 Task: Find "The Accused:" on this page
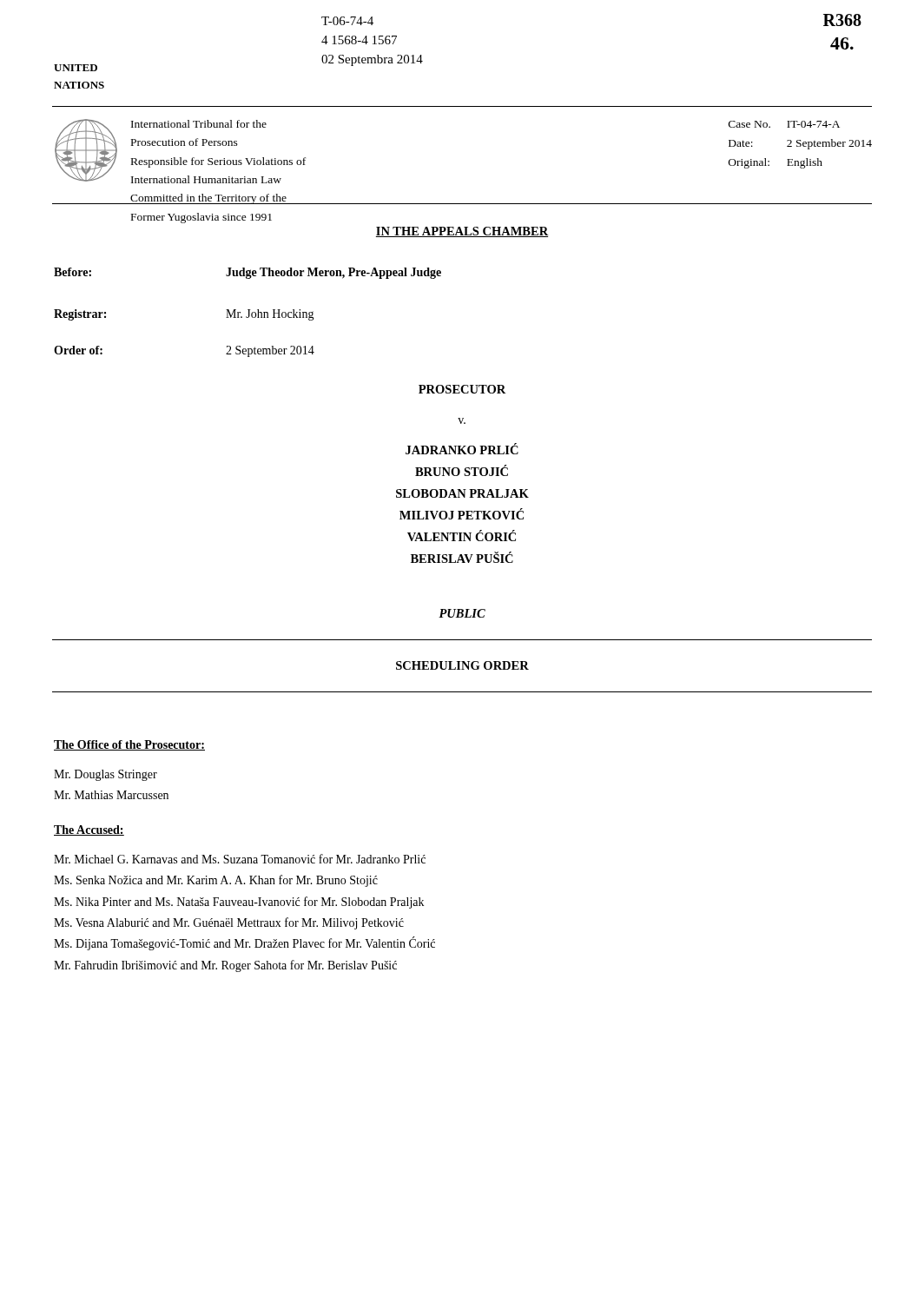tap(89, 830)
